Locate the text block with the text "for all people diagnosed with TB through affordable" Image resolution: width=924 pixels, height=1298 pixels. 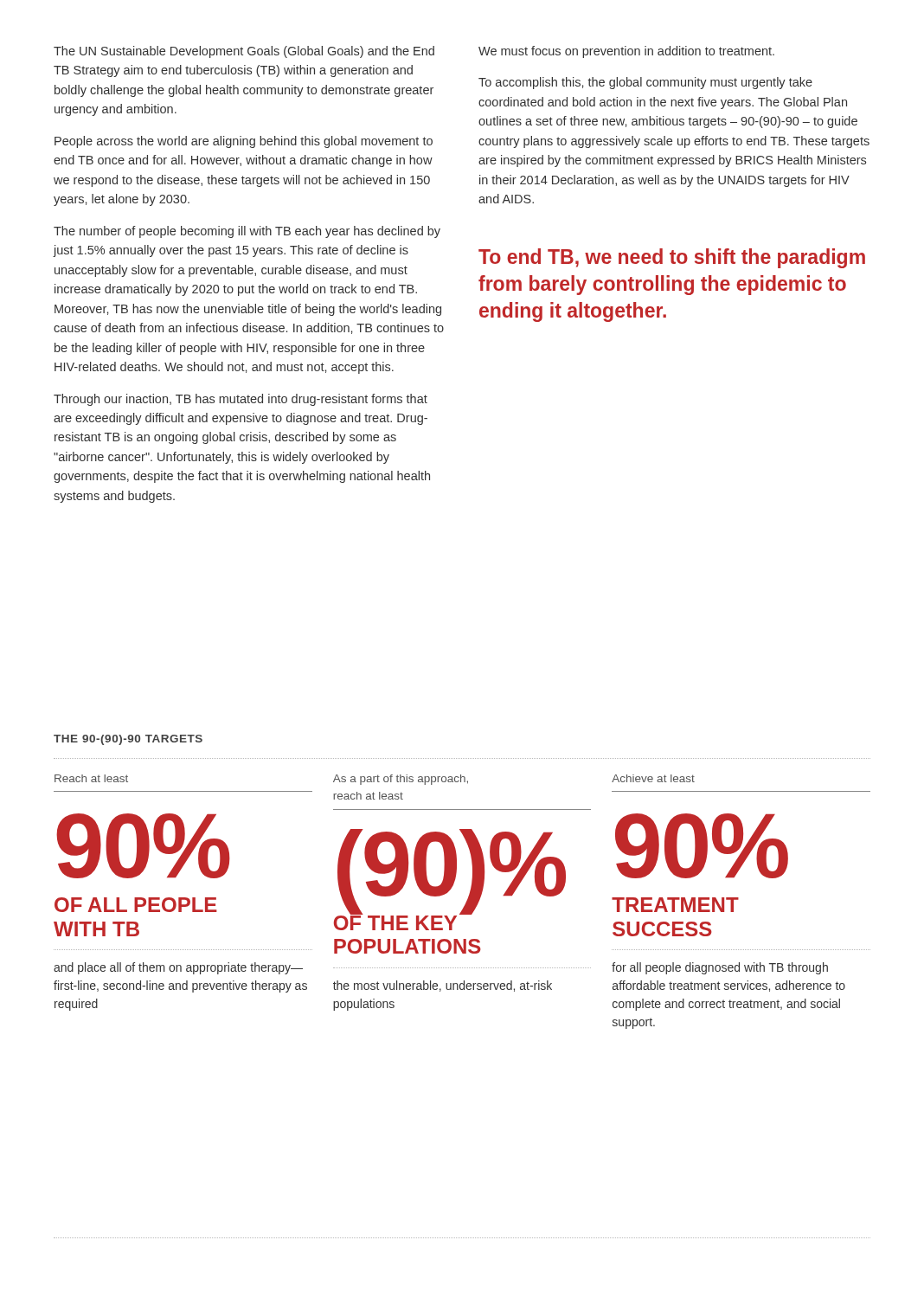(729, 995)
